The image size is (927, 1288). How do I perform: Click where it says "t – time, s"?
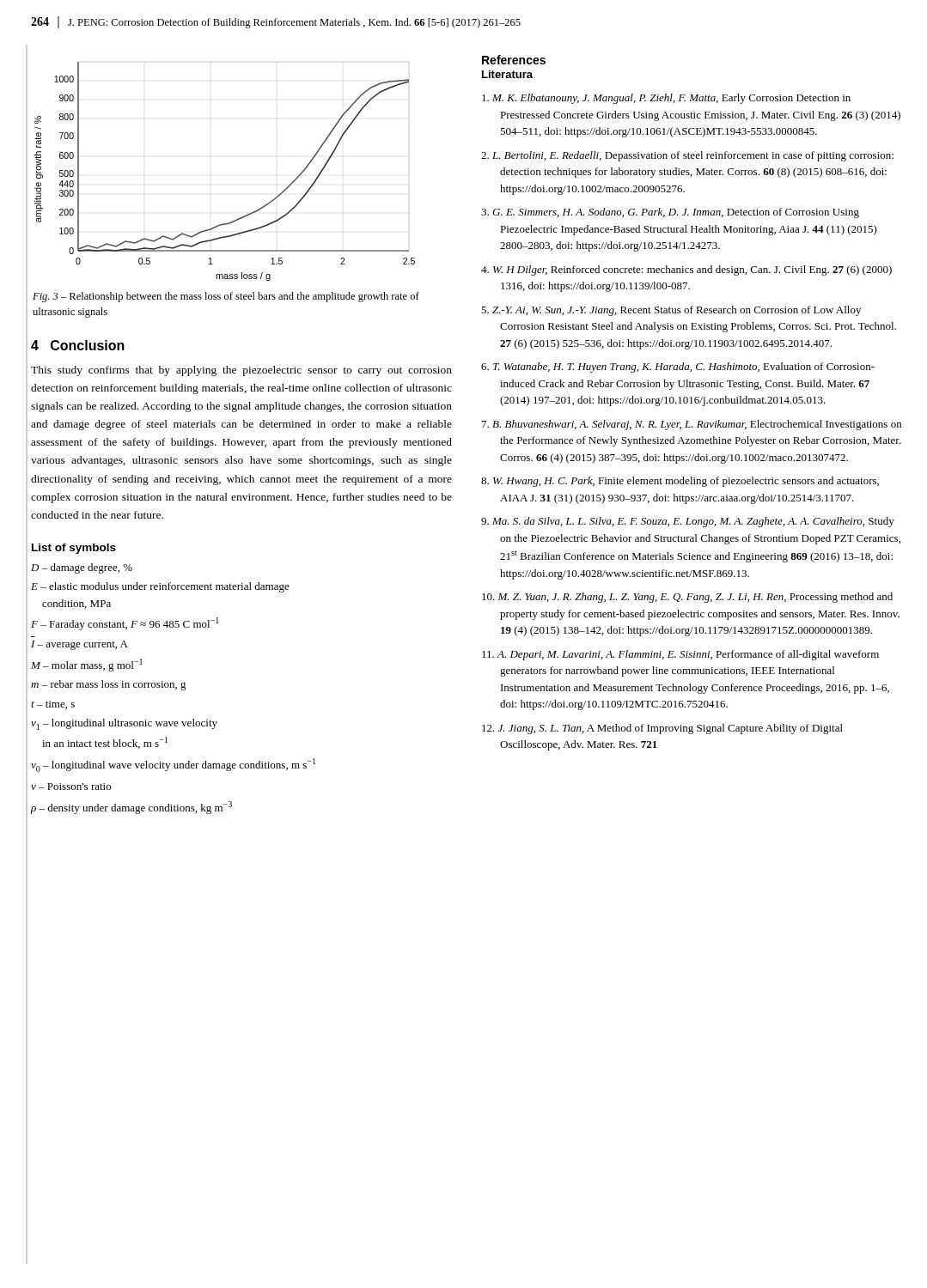(53, 704)
